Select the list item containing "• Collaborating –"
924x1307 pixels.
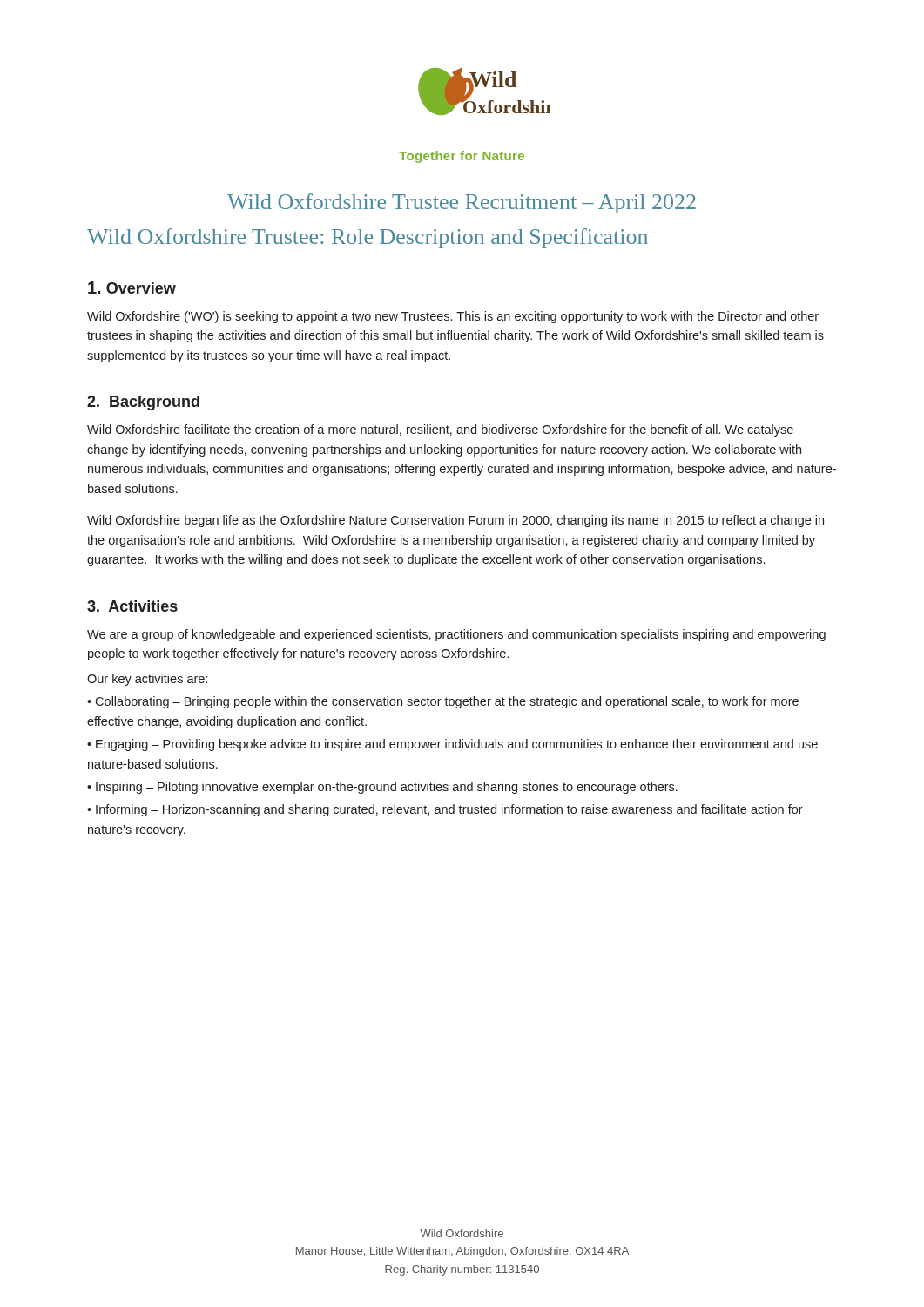(443, 711)
